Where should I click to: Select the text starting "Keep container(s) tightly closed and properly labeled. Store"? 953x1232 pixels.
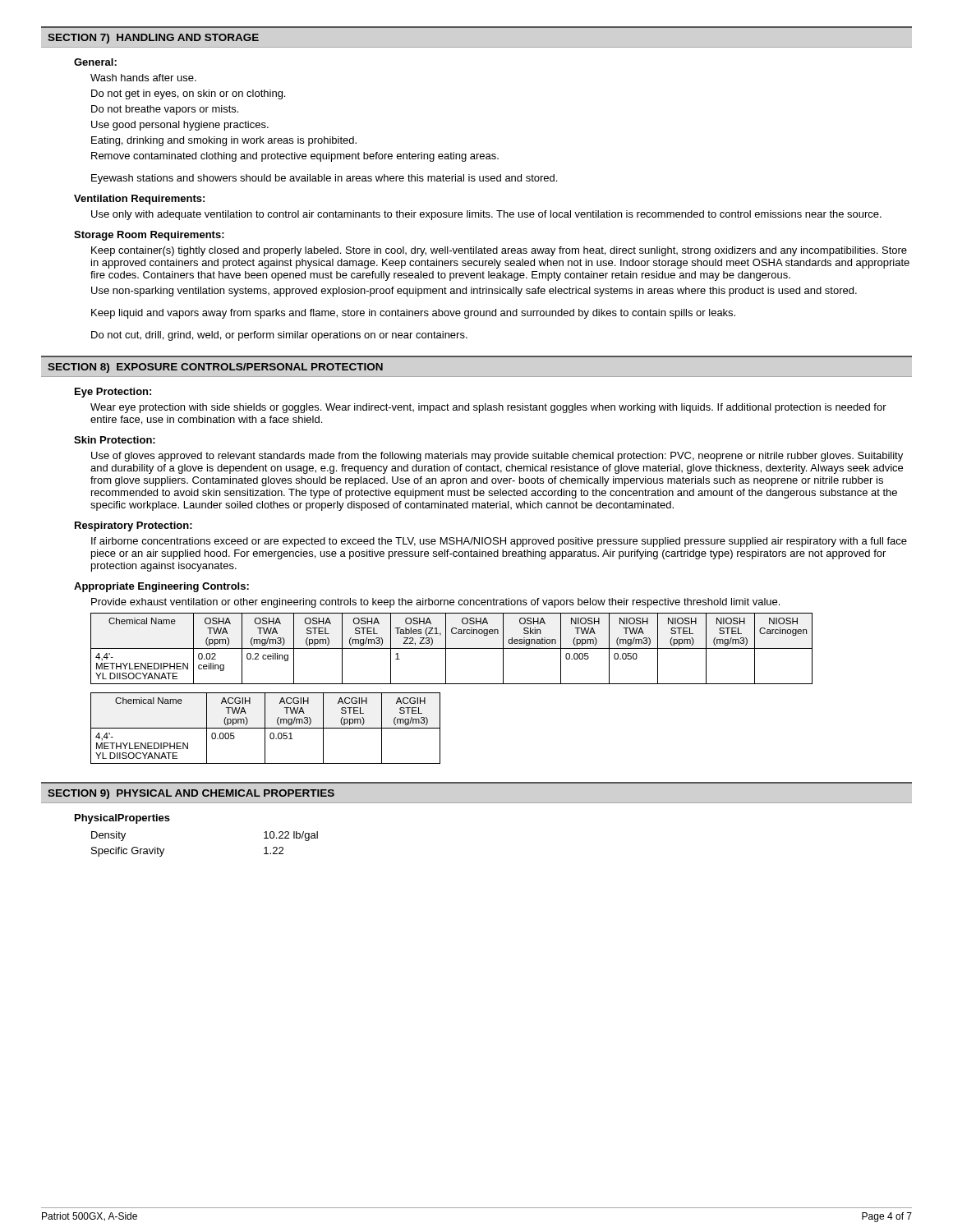501,270
